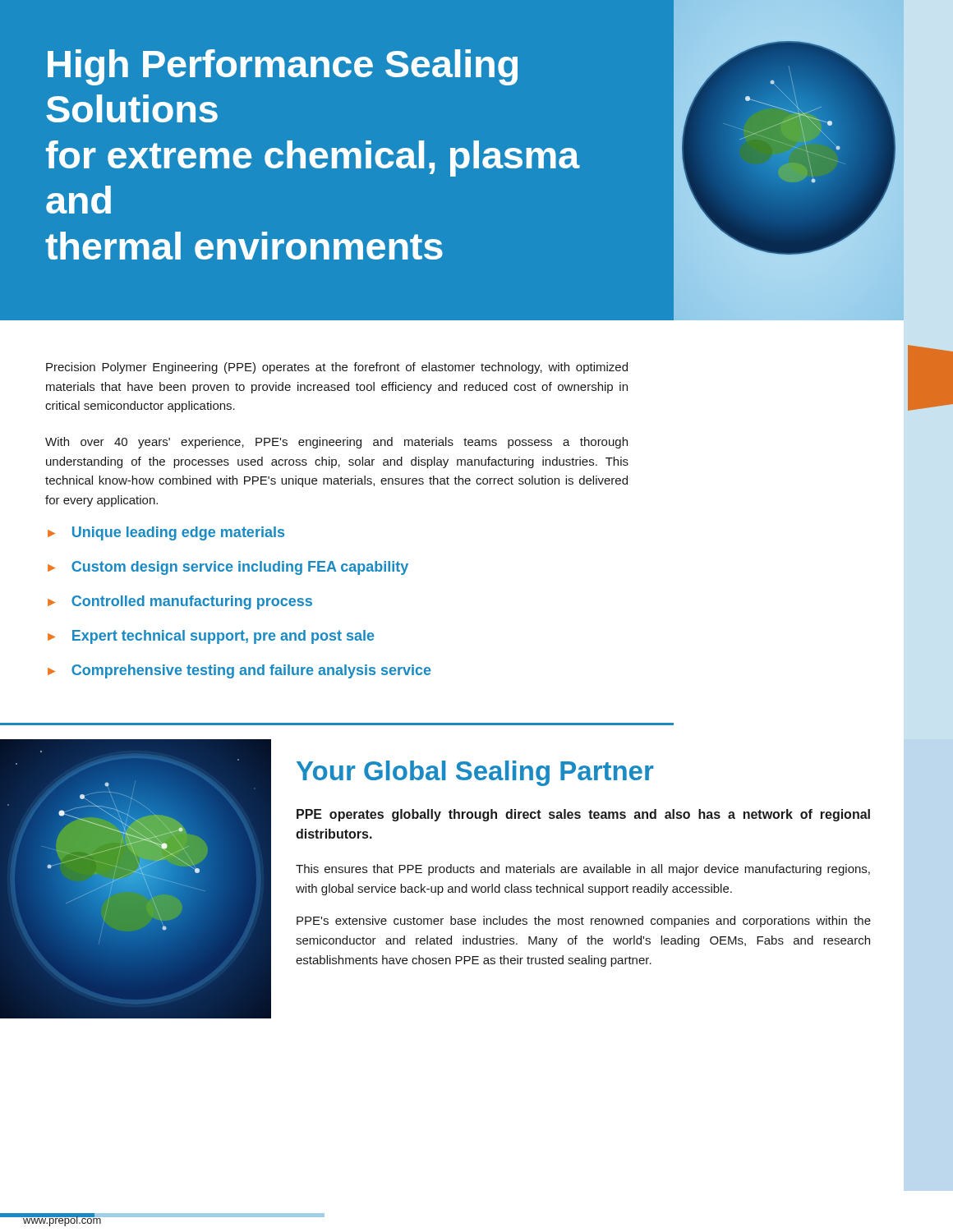Click a section header
953x1232 pixels.
tap(475, 771)
